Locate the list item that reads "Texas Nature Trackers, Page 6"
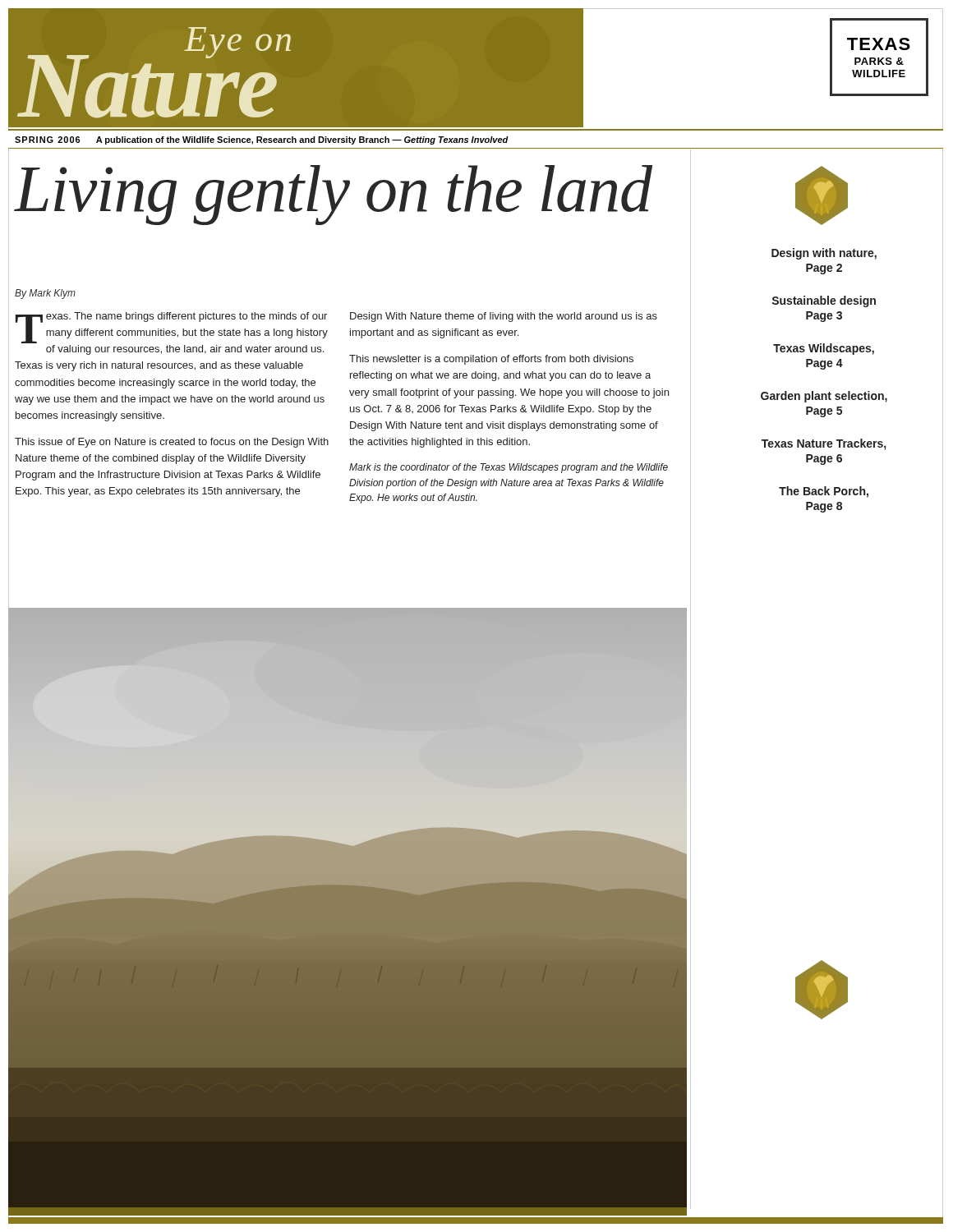 tap(824, 451)
